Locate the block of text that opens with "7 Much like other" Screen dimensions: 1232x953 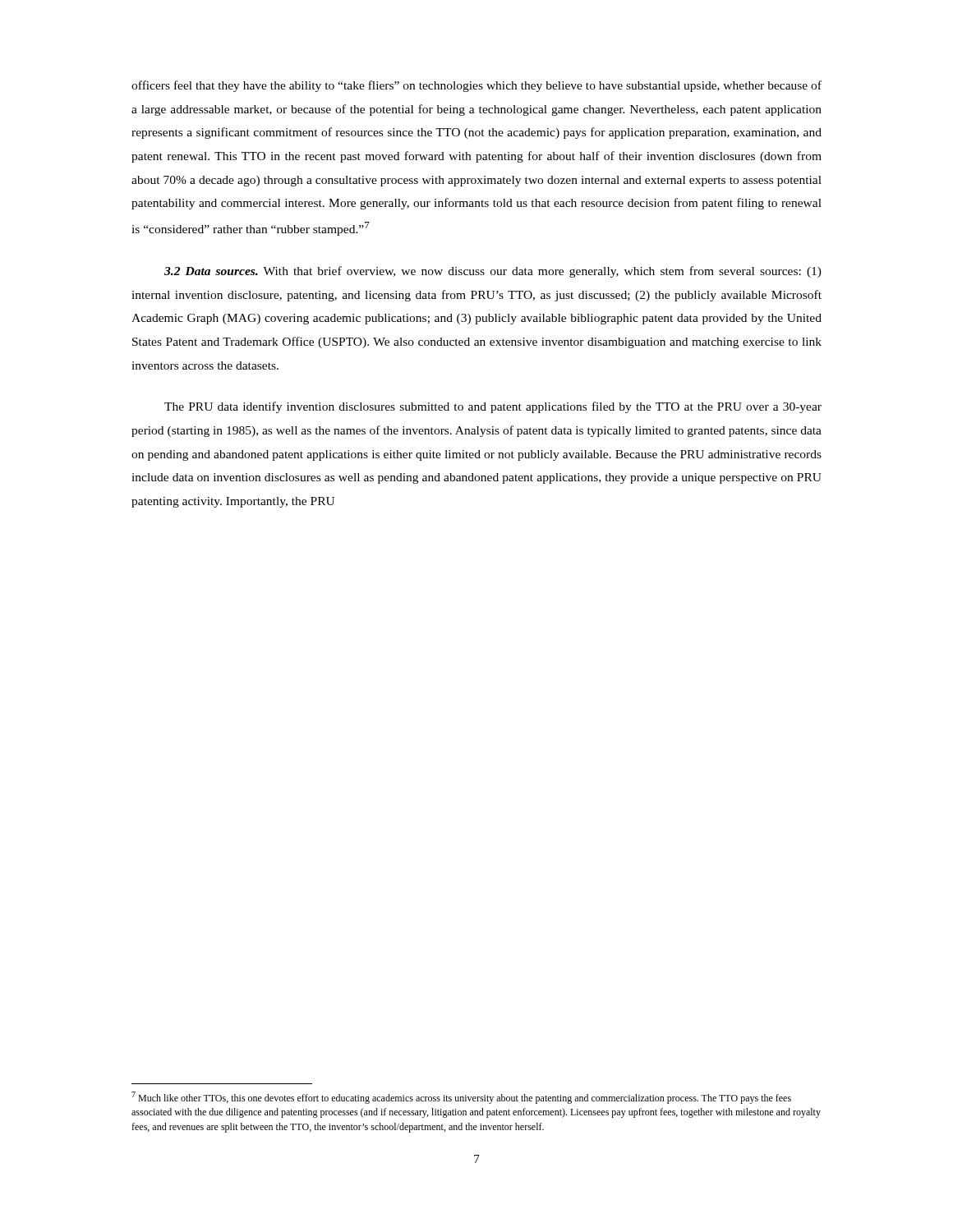(x=476, y=1111)
